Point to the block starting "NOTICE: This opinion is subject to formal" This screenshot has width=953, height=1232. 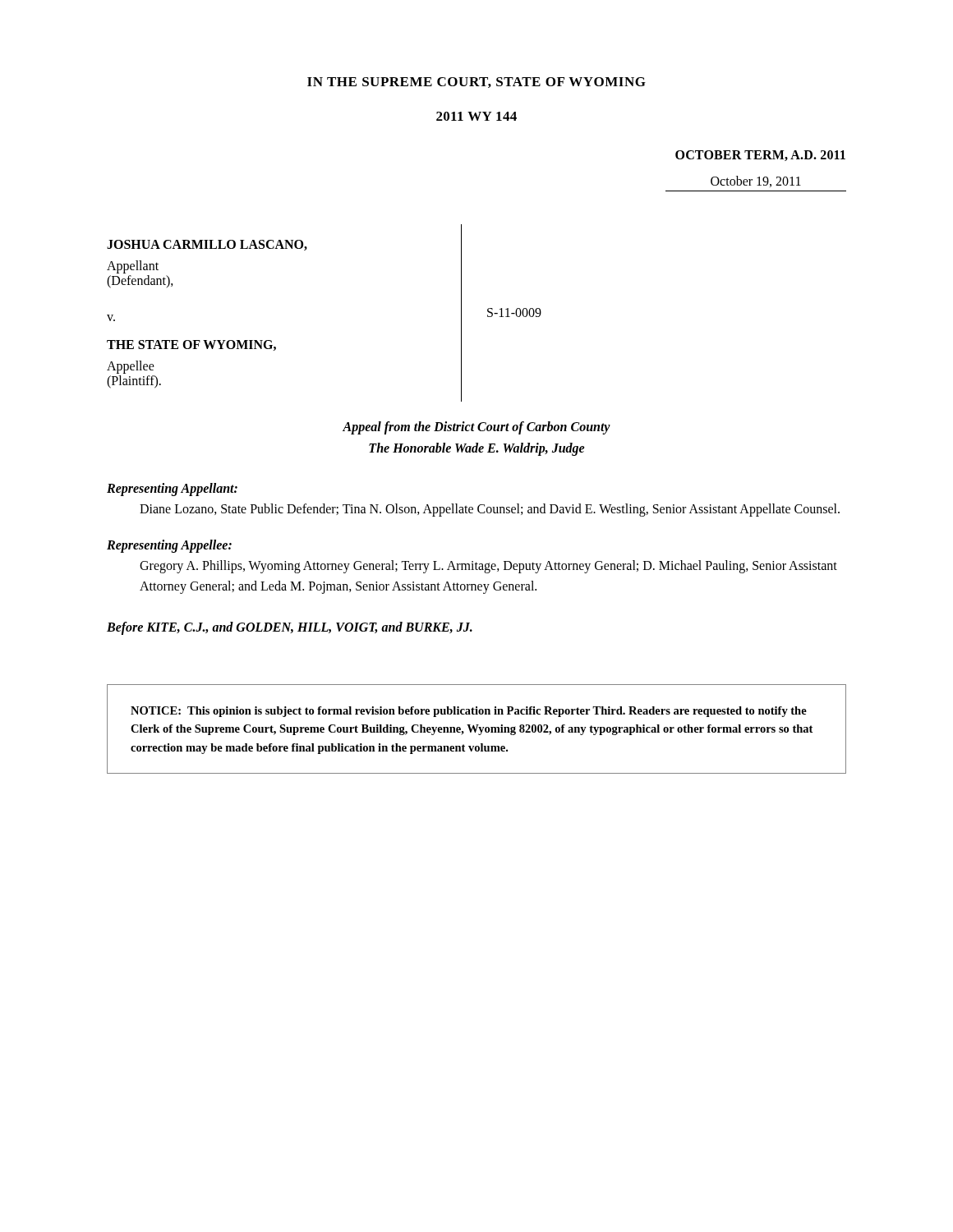point(472,729)
